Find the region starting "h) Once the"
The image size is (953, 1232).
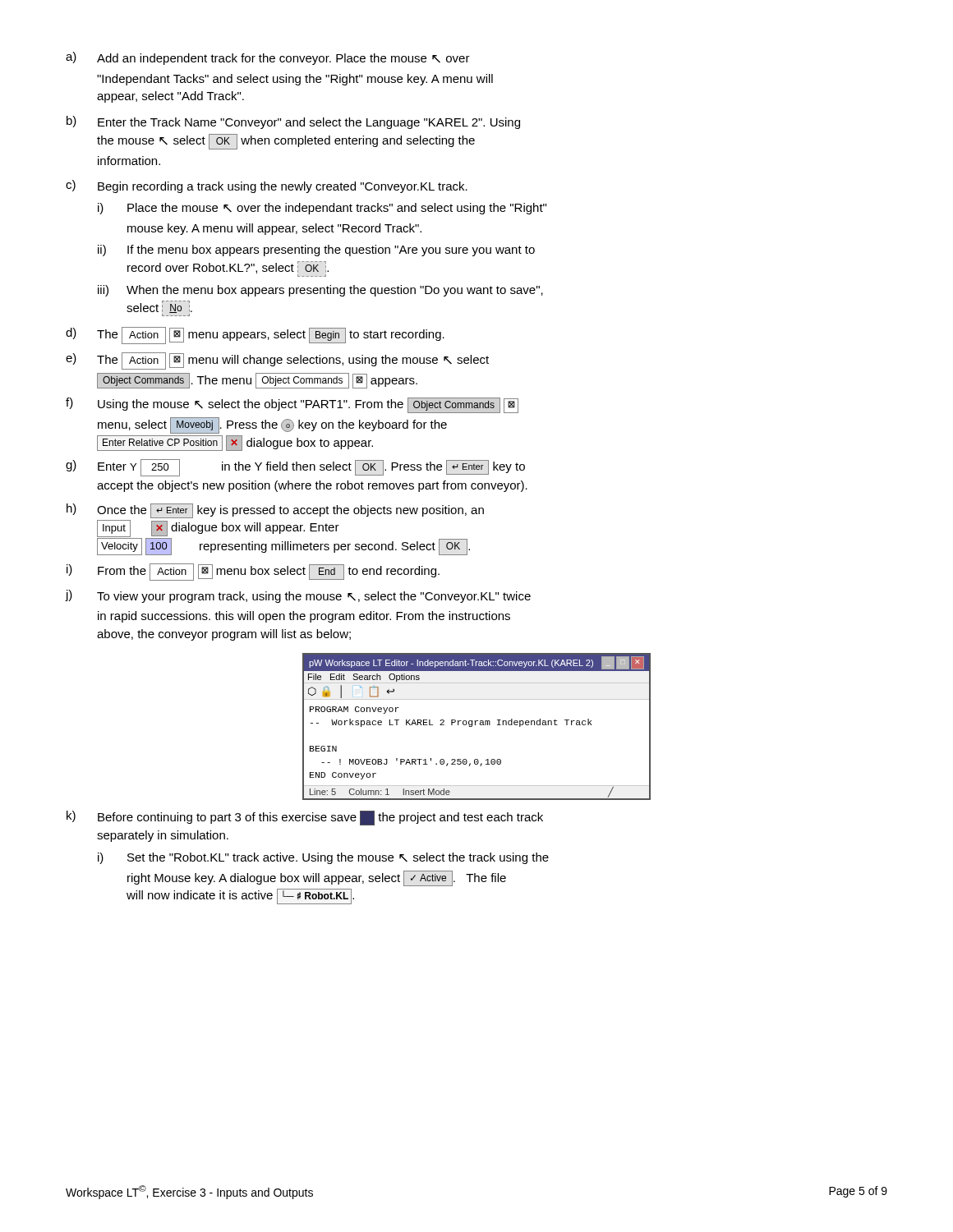coord(476,528)
